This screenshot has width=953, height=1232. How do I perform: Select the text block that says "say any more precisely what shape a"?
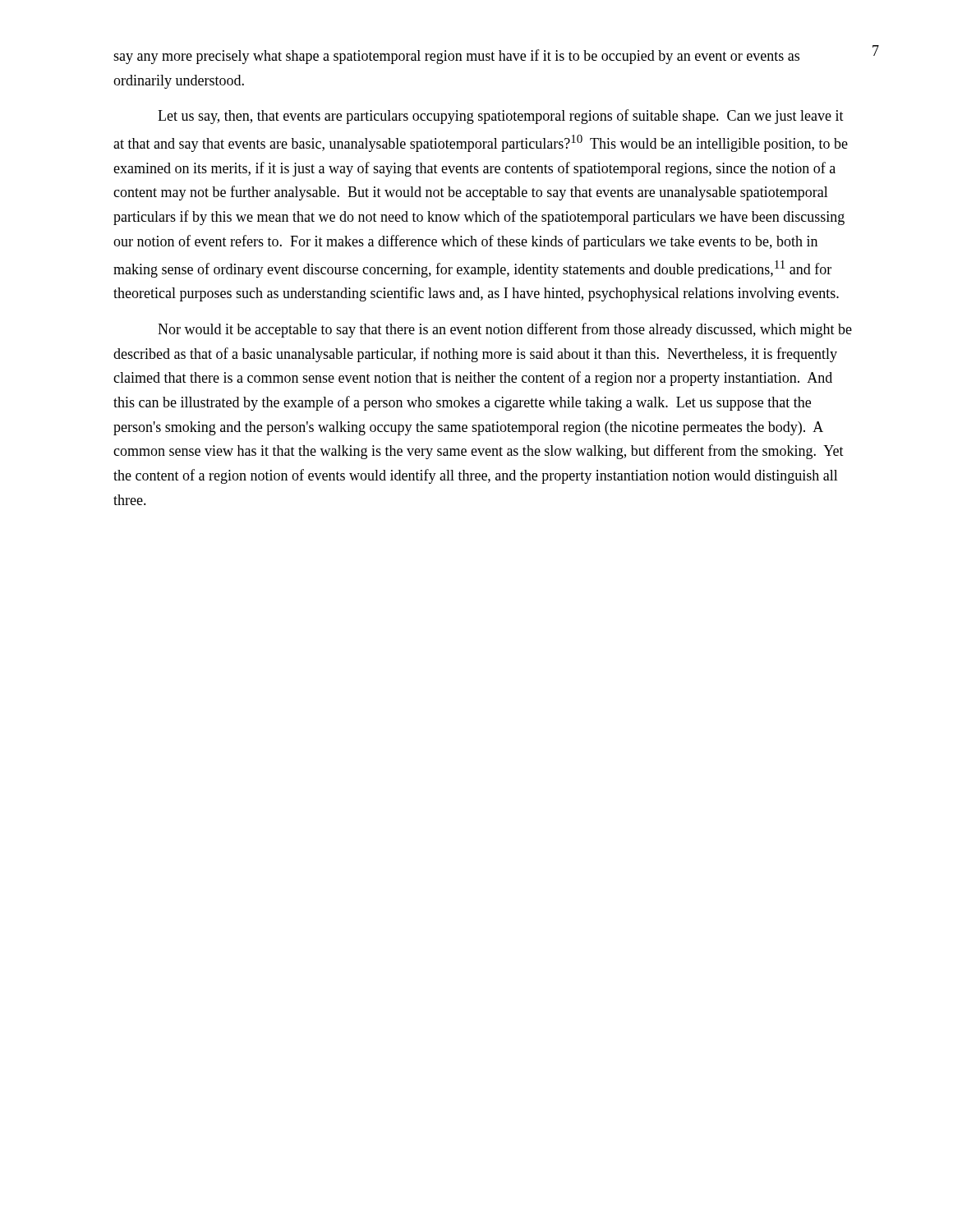[x=457, y=68]
